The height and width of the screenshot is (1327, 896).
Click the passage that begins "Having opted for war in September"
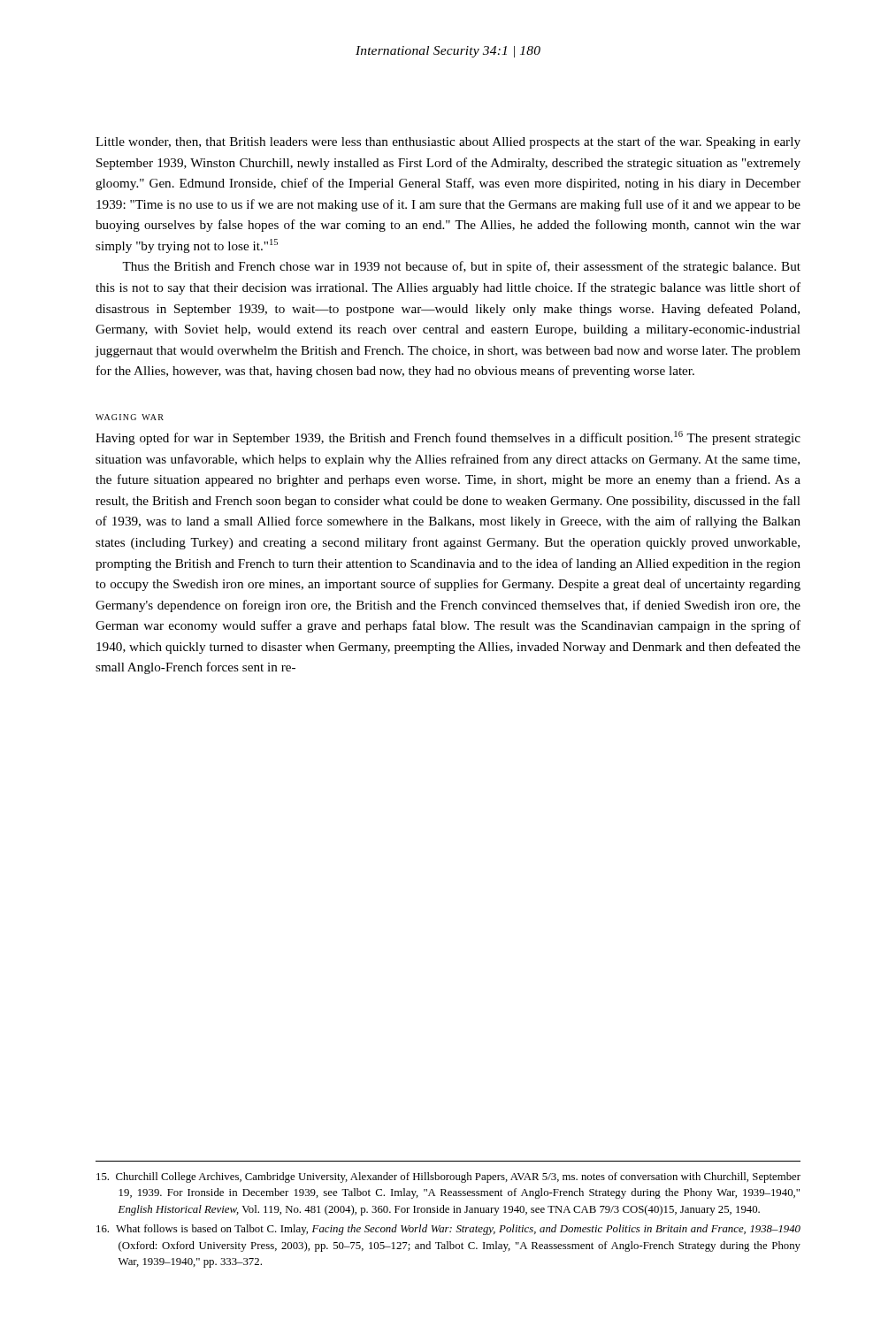[448, 552]
